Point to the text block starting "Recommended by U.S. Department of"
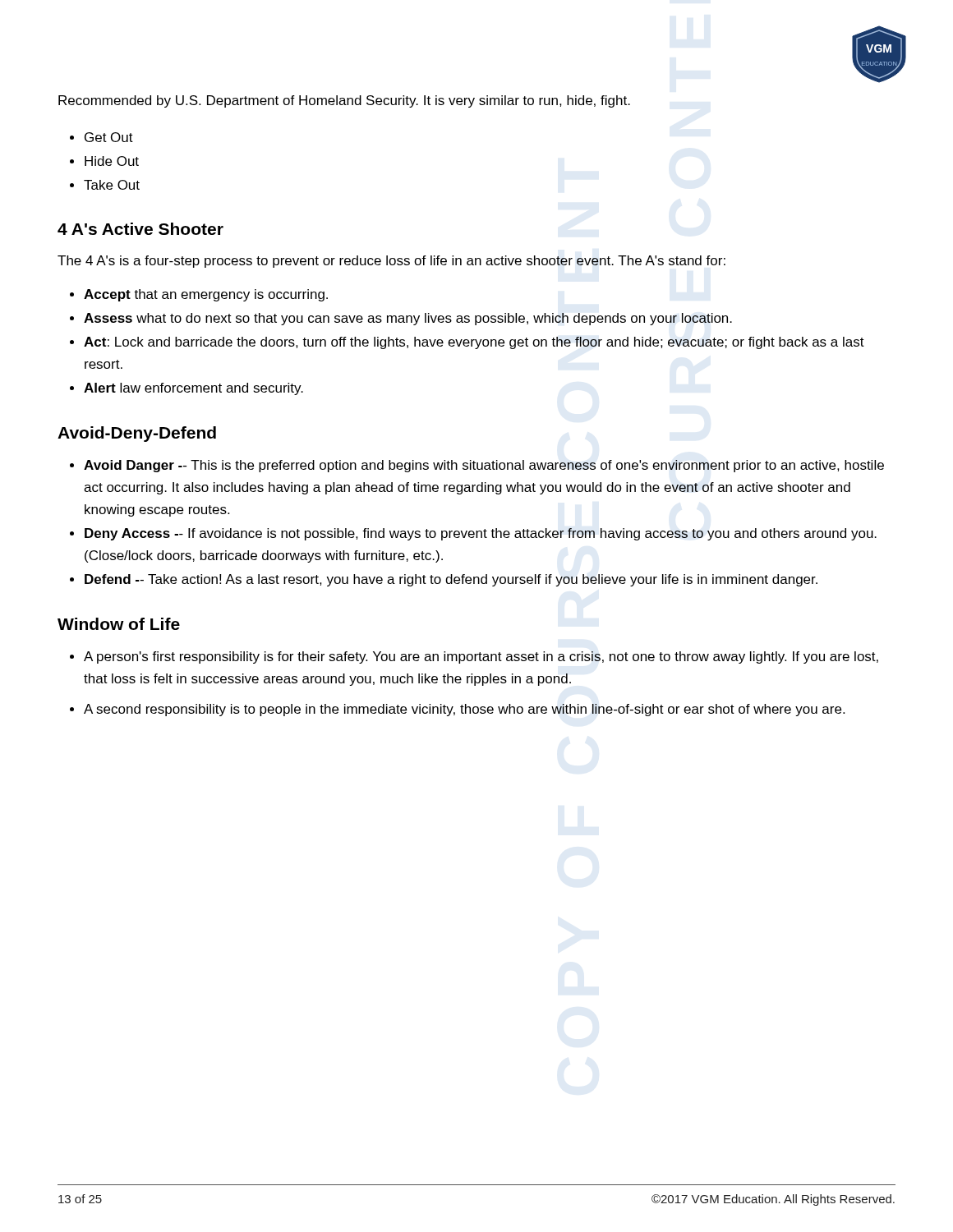Viewport: 953px width, 1232px height. pyautogui.click(x=344, y=101)
